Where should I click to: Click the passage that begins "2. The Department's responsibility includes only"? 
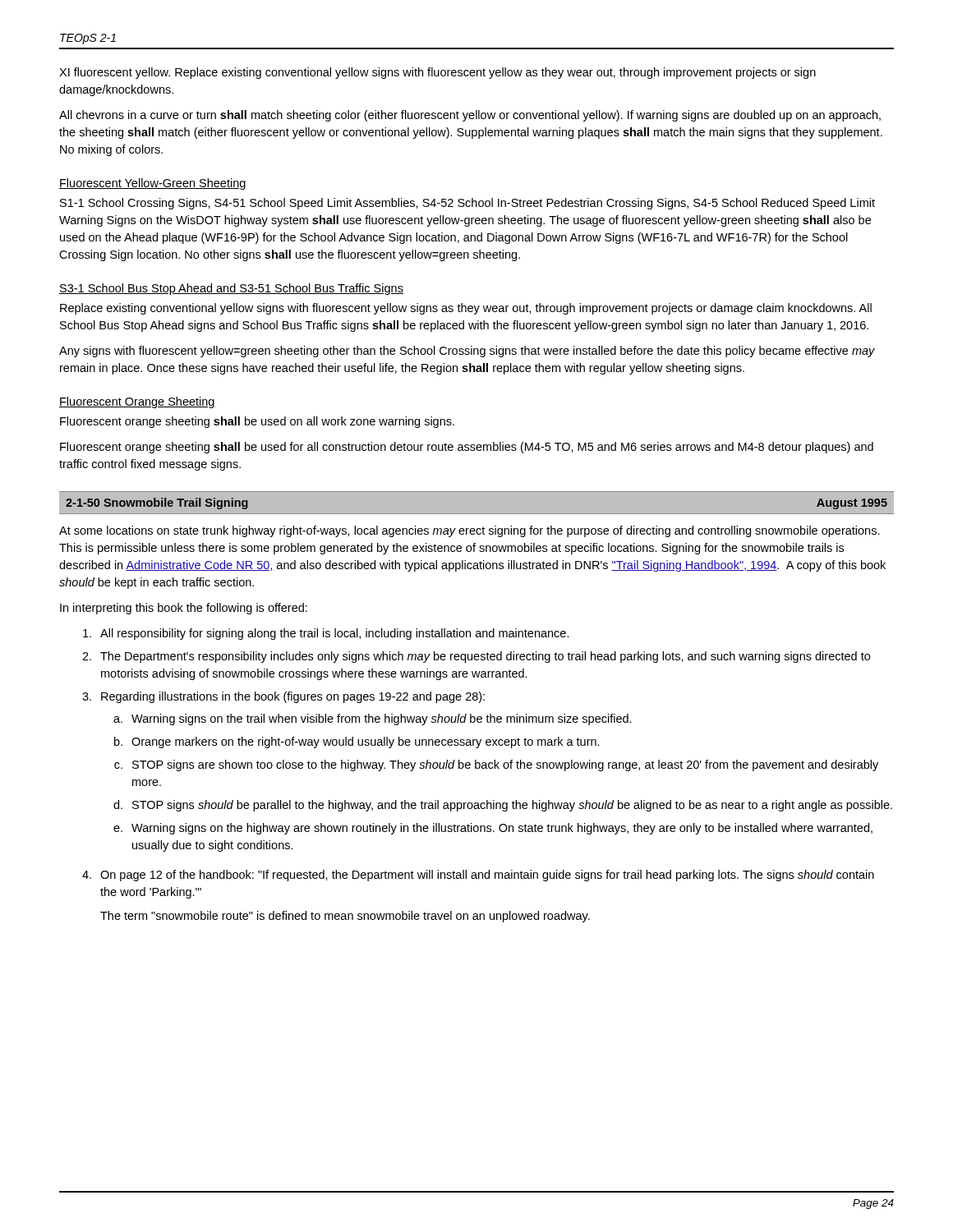click(x=481, y=666)
